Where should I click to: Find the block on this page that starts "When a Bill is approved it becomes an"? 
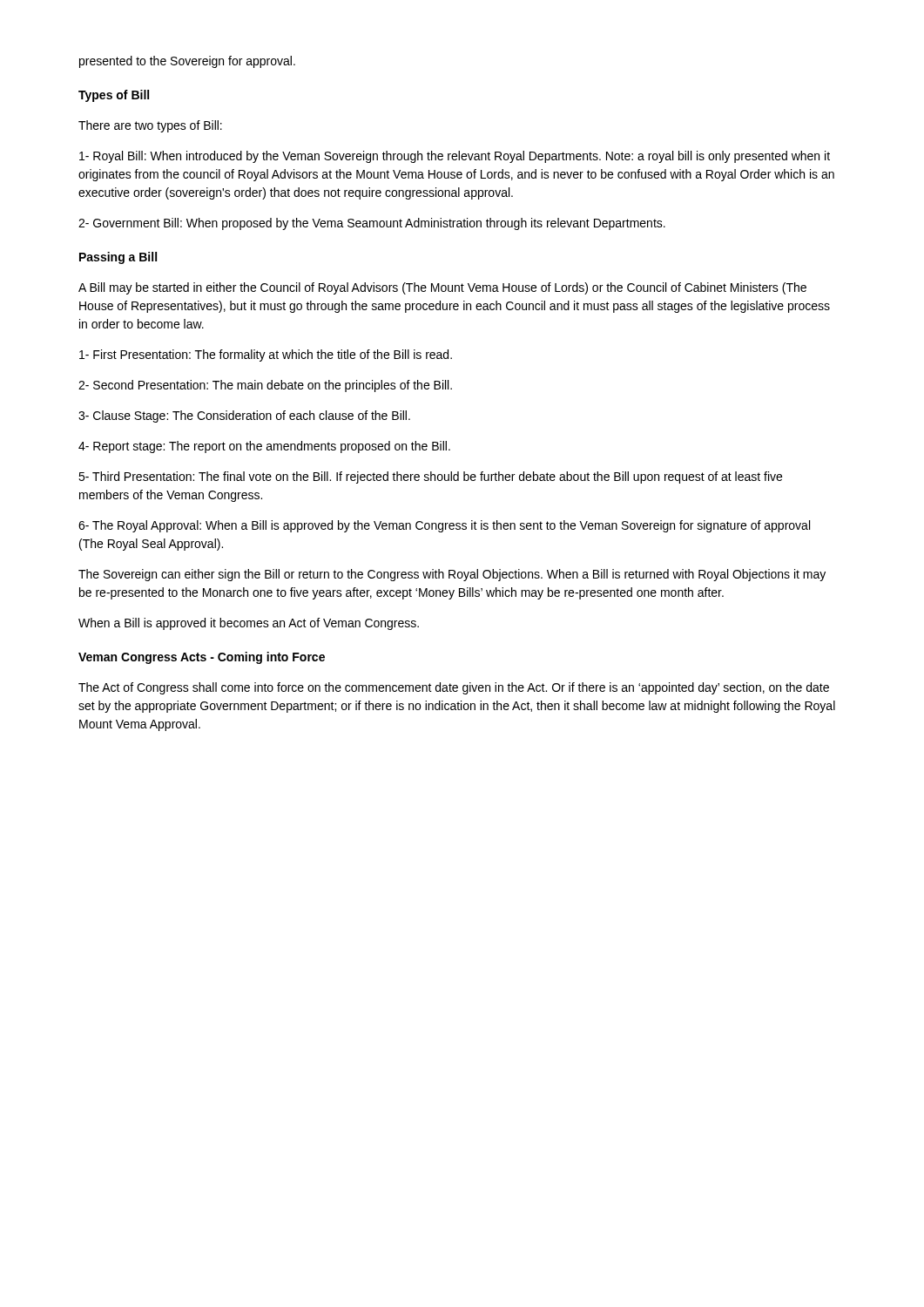click(x=249, y=623)
